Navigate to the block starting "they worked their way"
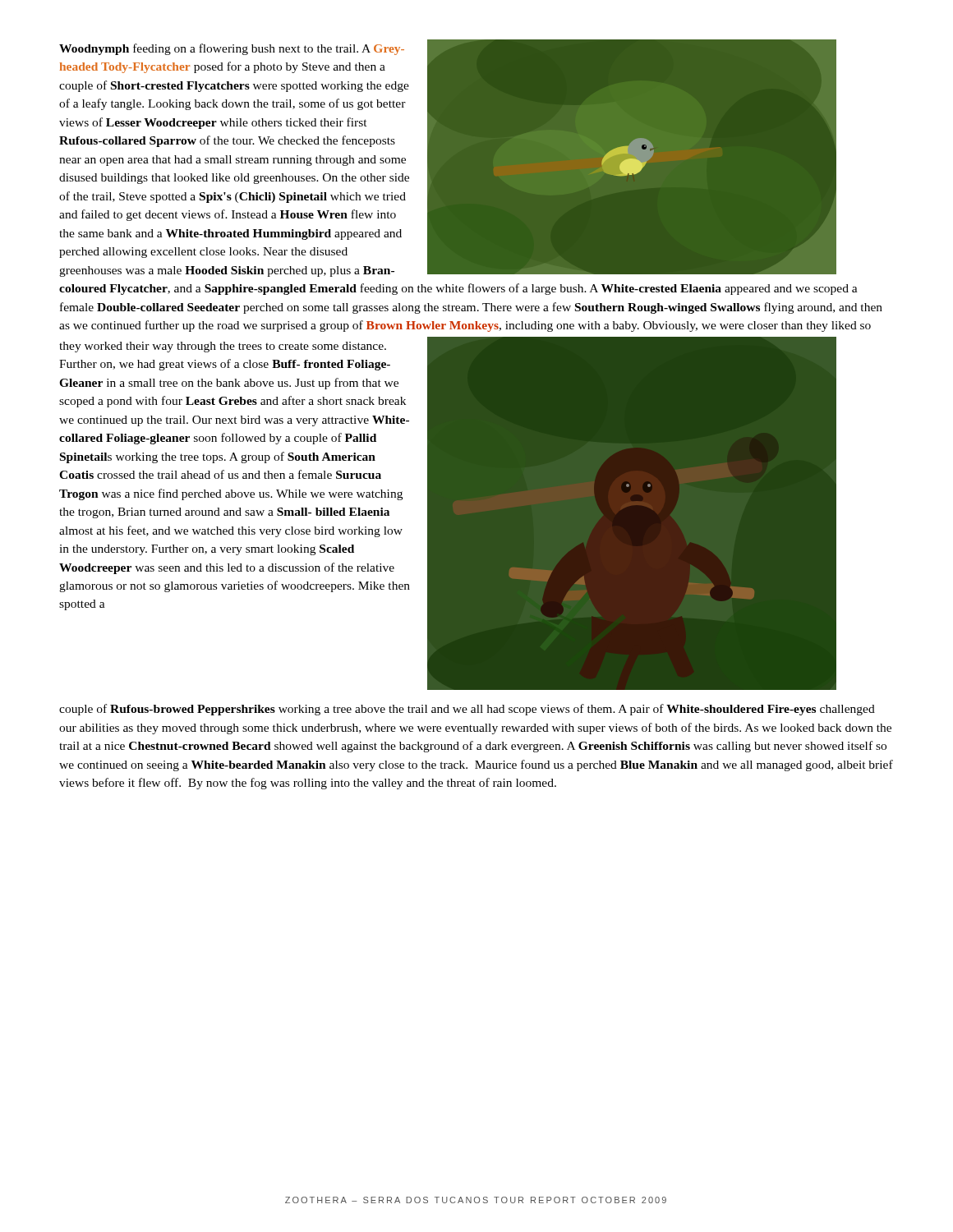Screen dimensions: 1232x953 point(235,474)
